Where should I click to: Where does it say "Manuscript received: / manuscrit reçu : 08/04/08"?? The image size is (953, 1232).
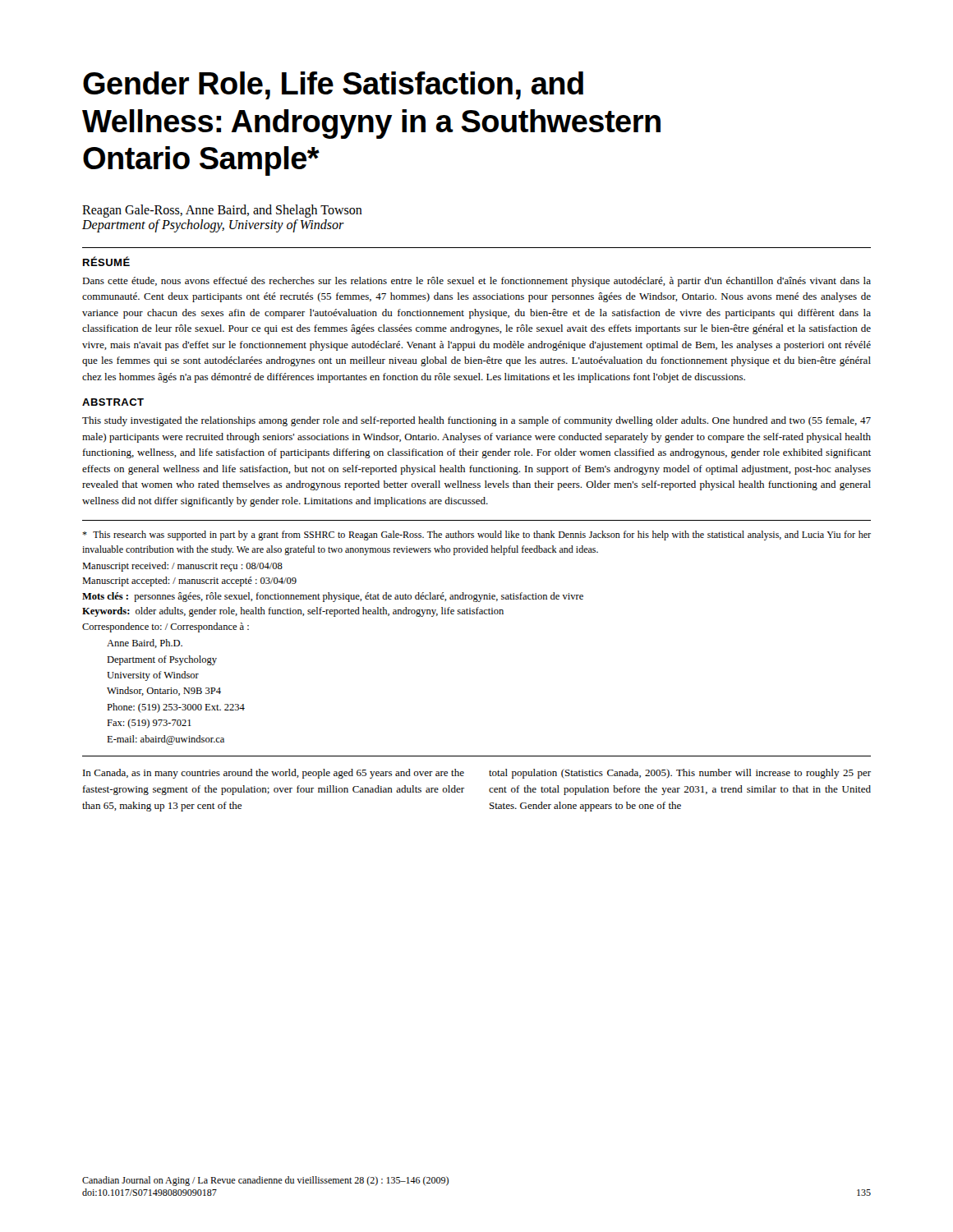[x=182, y=566]
